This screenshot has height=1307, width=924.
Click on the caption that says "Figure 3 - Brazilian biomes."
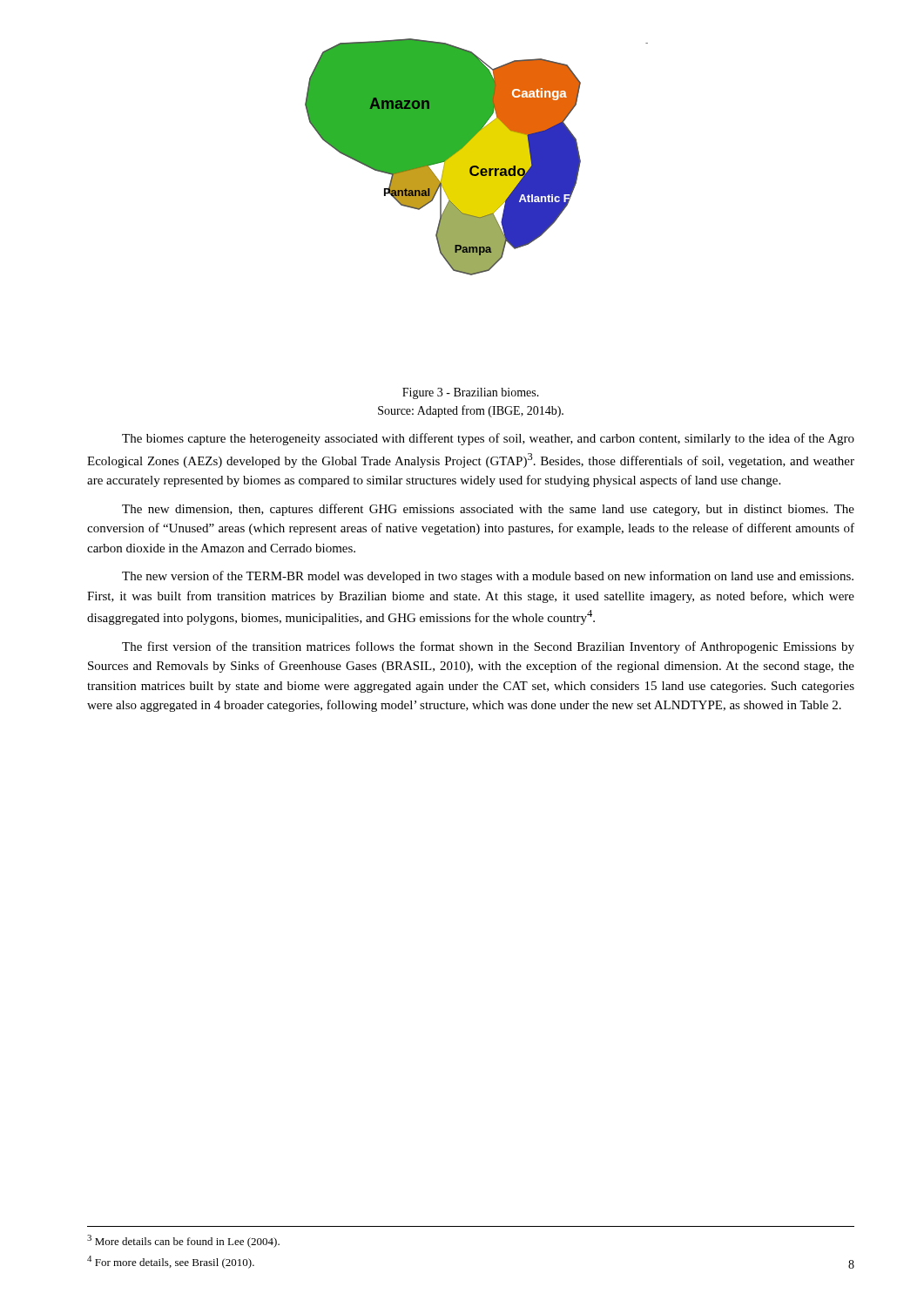tap(471, 402)
